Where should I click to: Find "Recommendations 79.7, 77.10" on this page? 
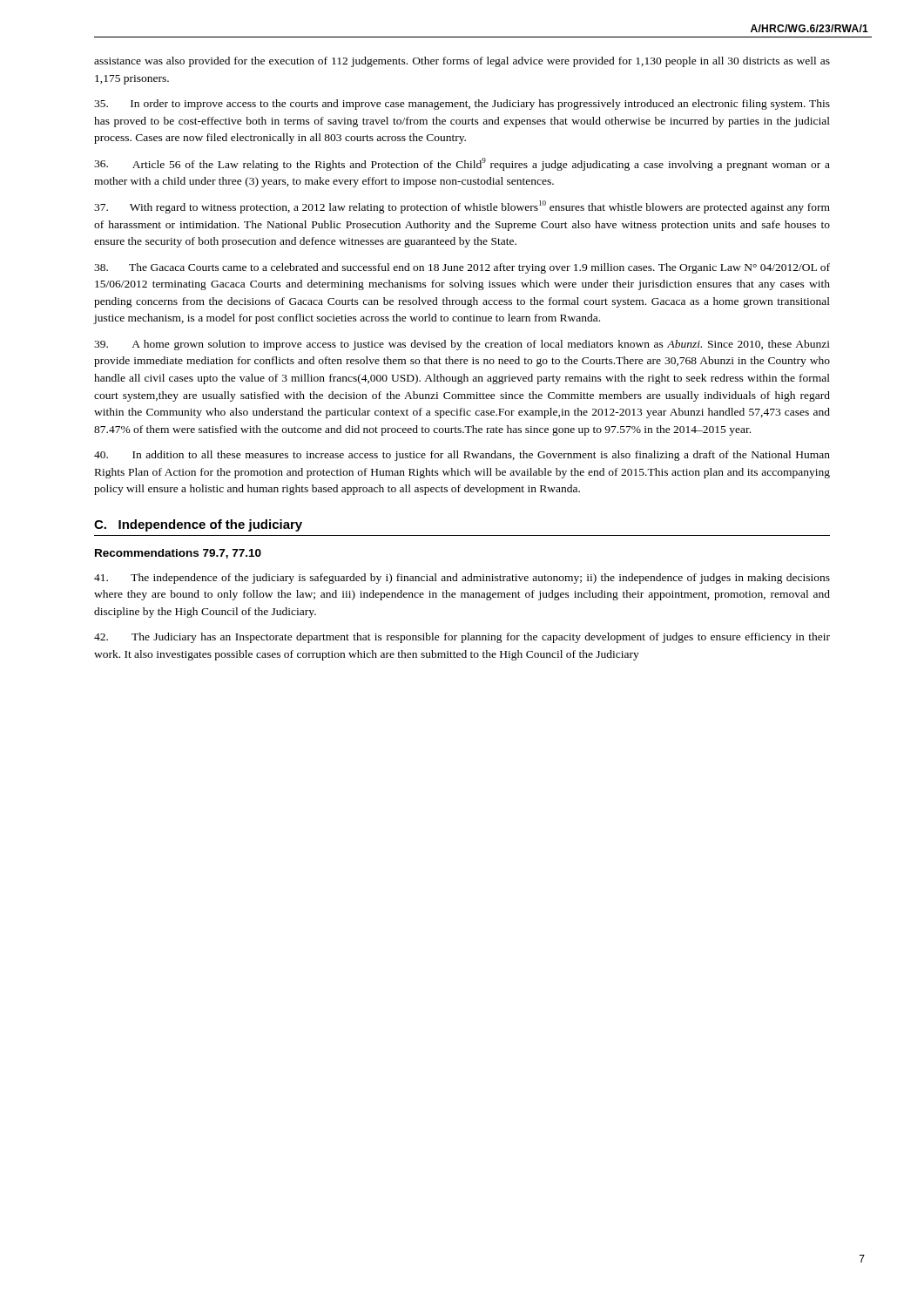click(178, 554)
